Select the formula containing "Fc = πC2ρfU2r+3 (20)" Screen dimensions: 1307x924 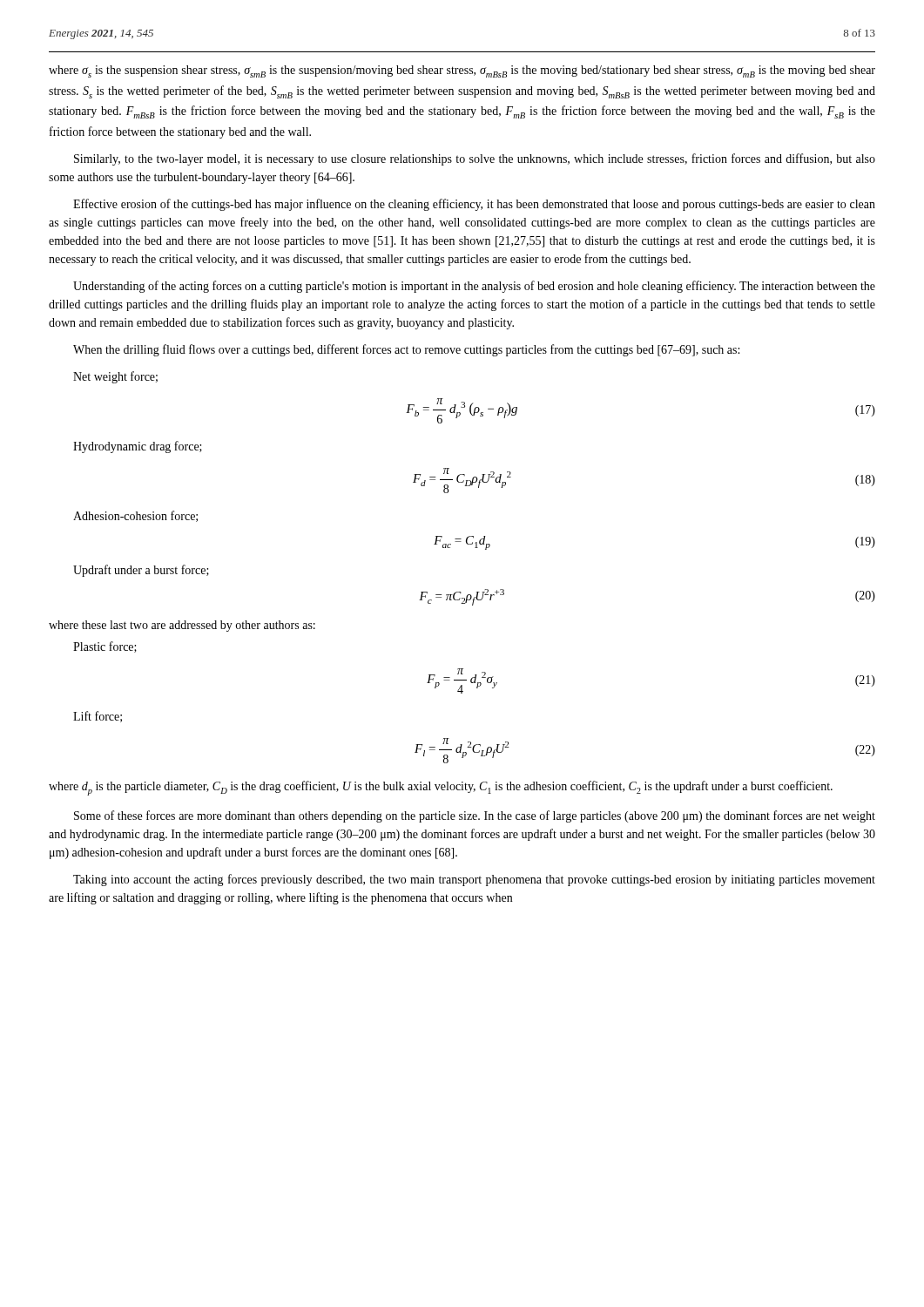pyautogui.click(x=467, y=597)
